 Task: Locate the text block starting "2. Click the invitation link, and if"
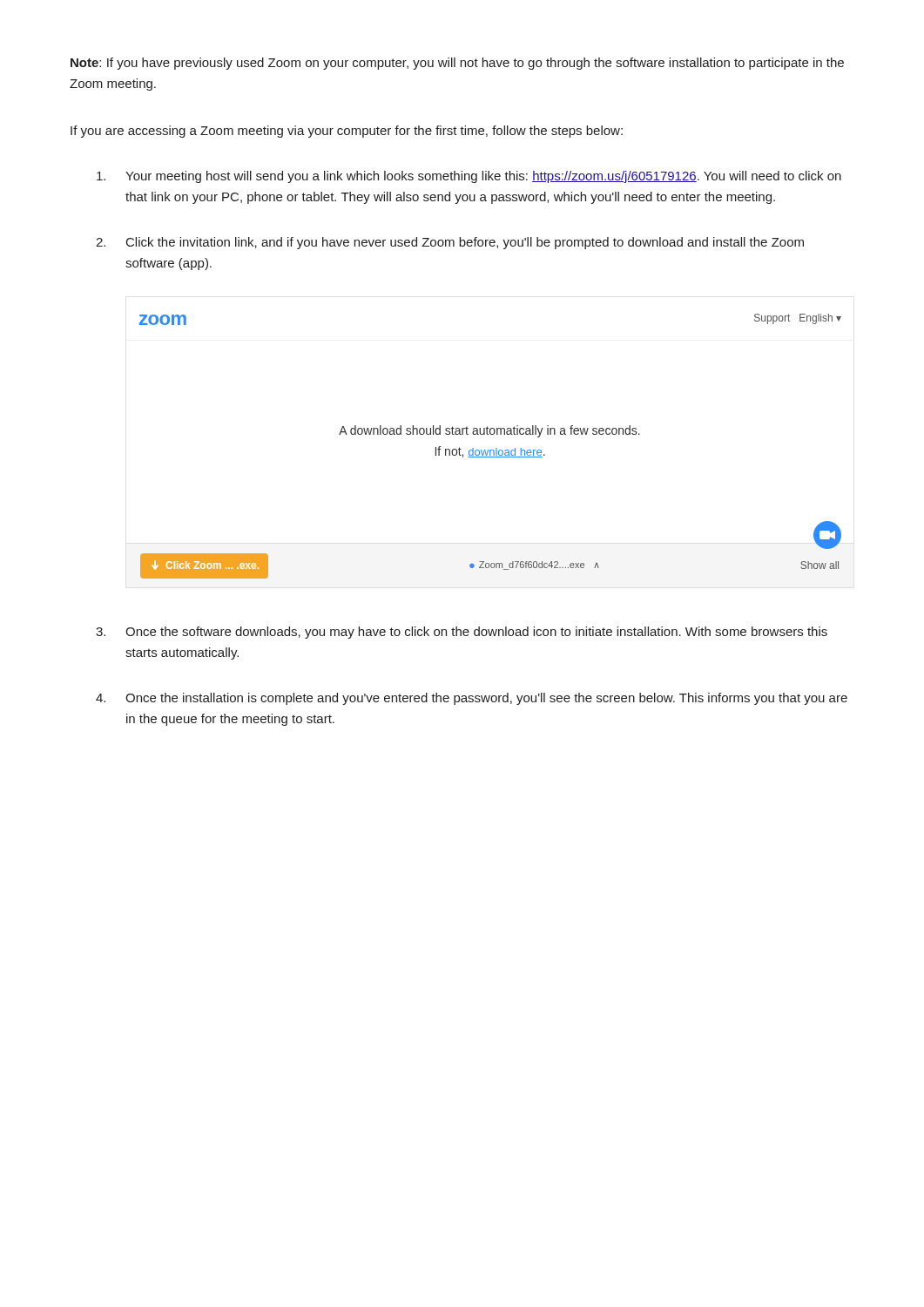(450, 243)
